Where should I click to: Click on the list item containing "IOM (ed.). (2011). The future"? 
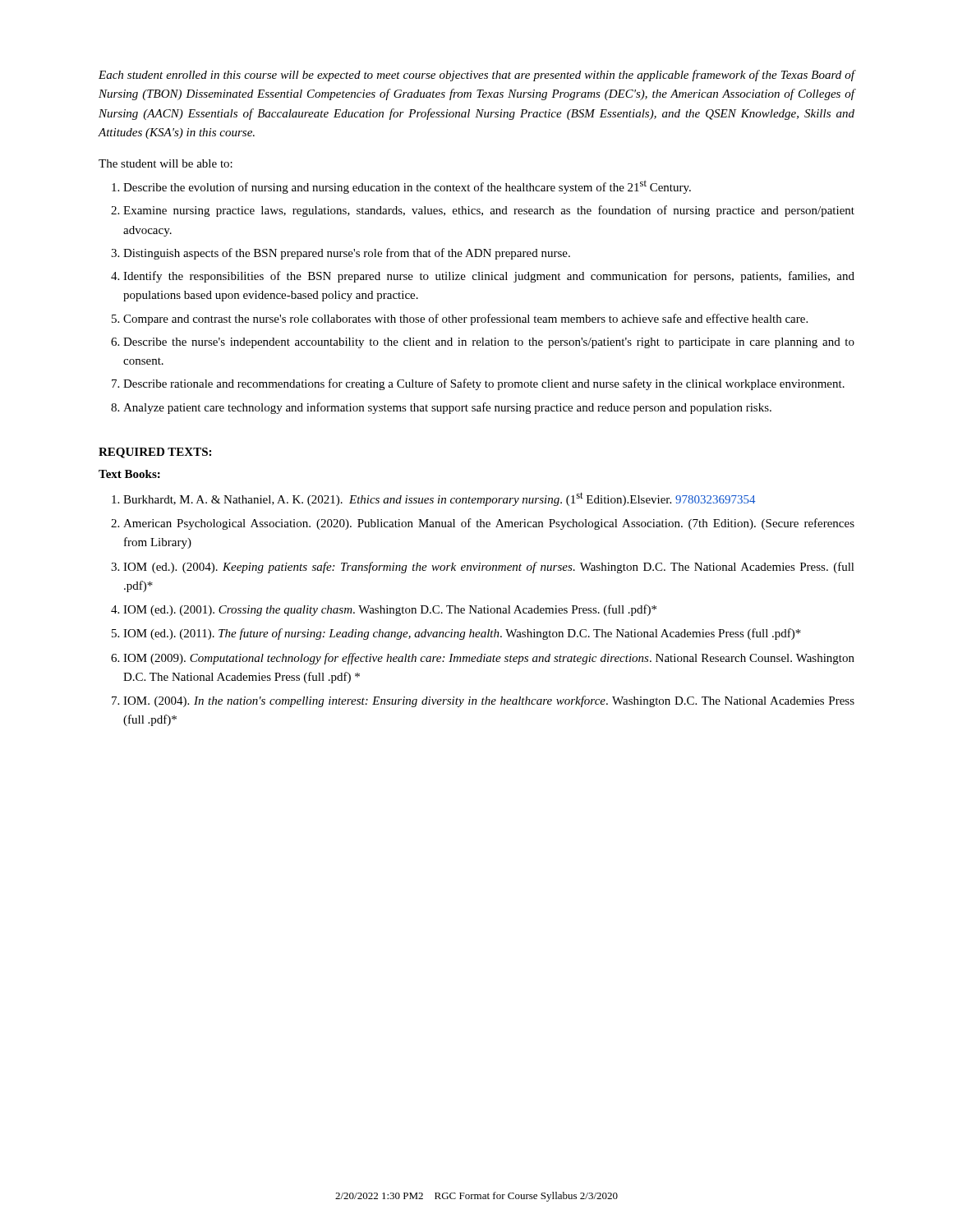click(462, 633)
